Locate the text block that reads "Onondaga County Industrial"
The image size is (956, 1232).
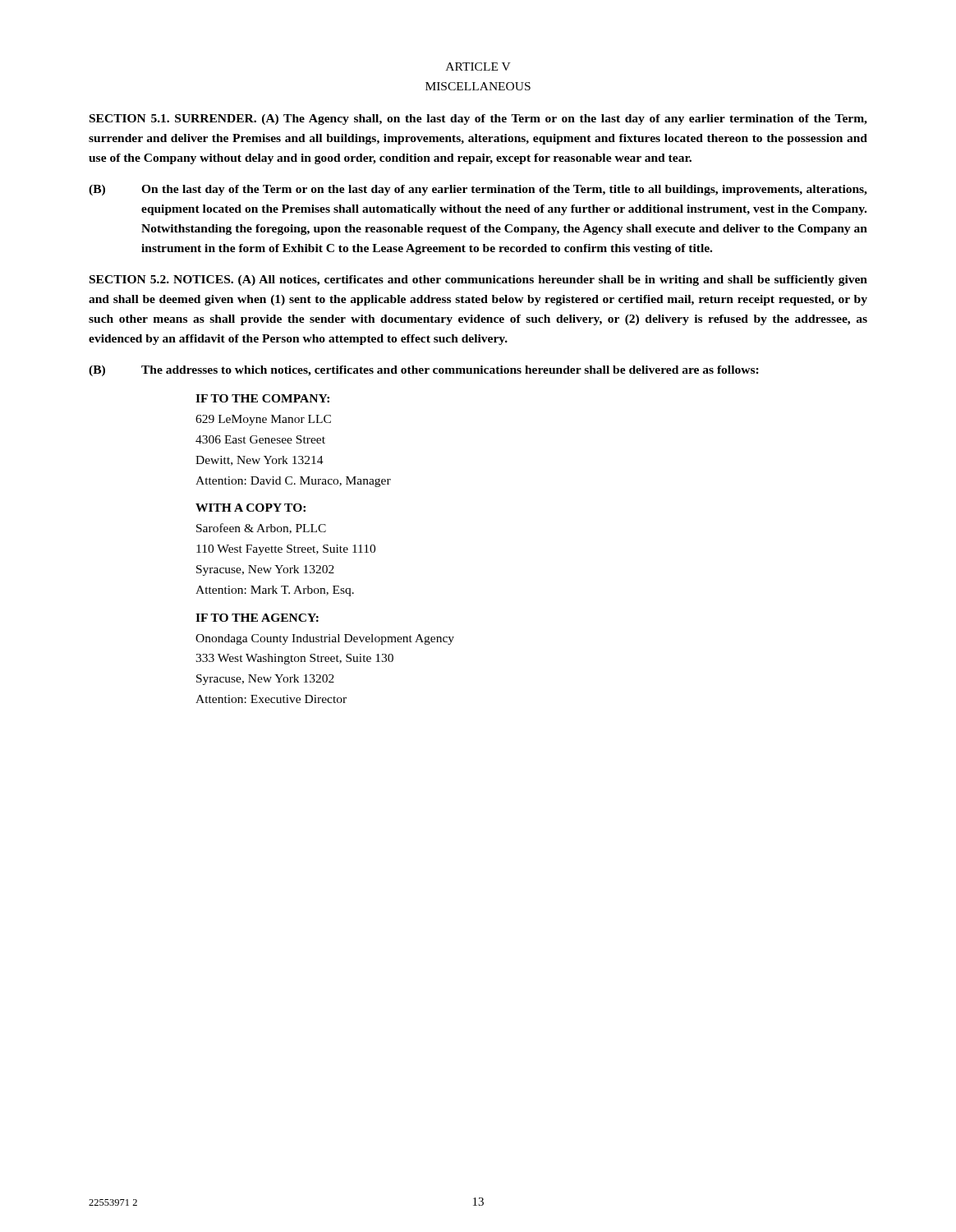[325, 639]
